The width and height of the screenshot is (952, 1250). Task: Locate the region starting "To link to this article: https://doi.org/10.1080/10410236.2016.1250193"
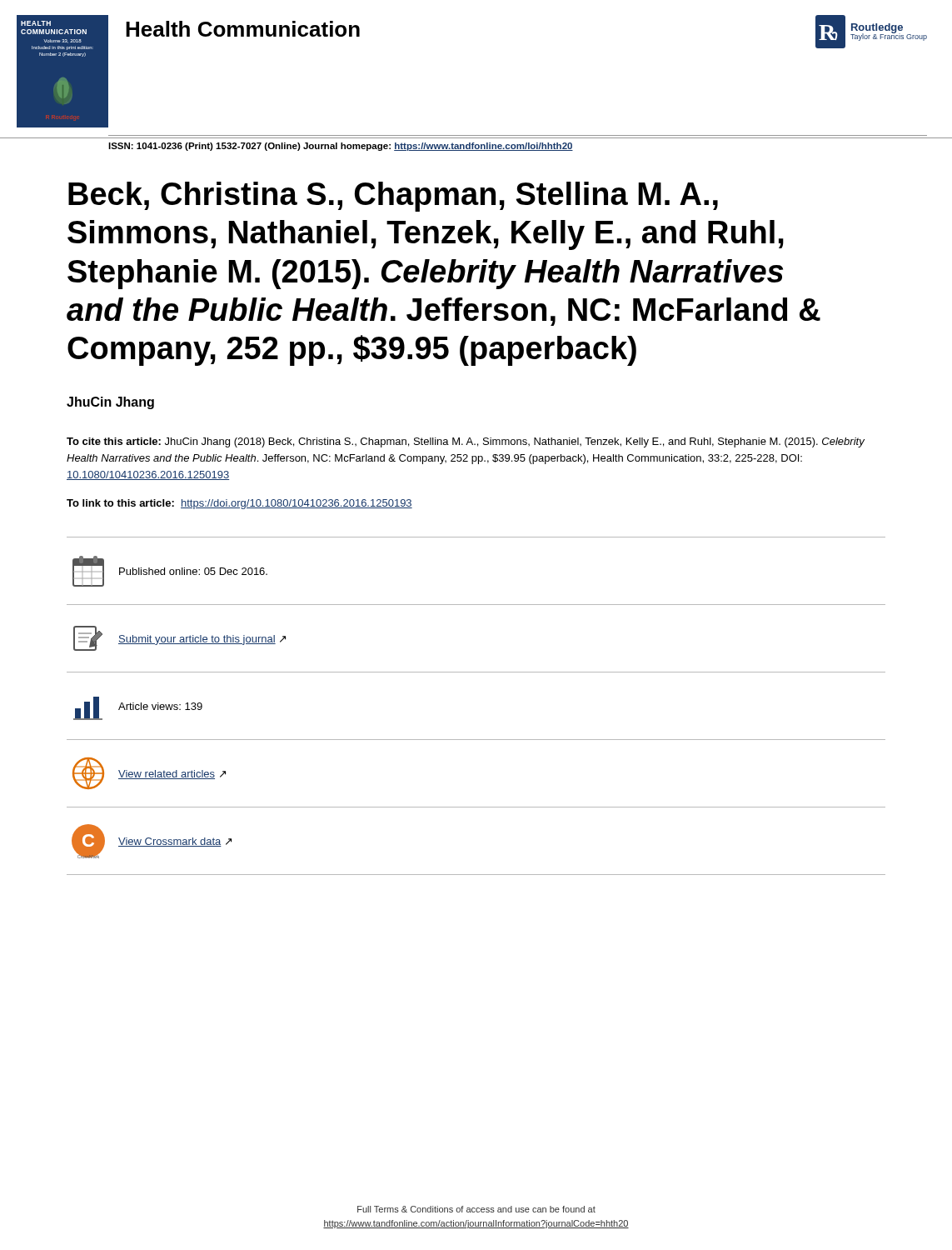(239, 503)
